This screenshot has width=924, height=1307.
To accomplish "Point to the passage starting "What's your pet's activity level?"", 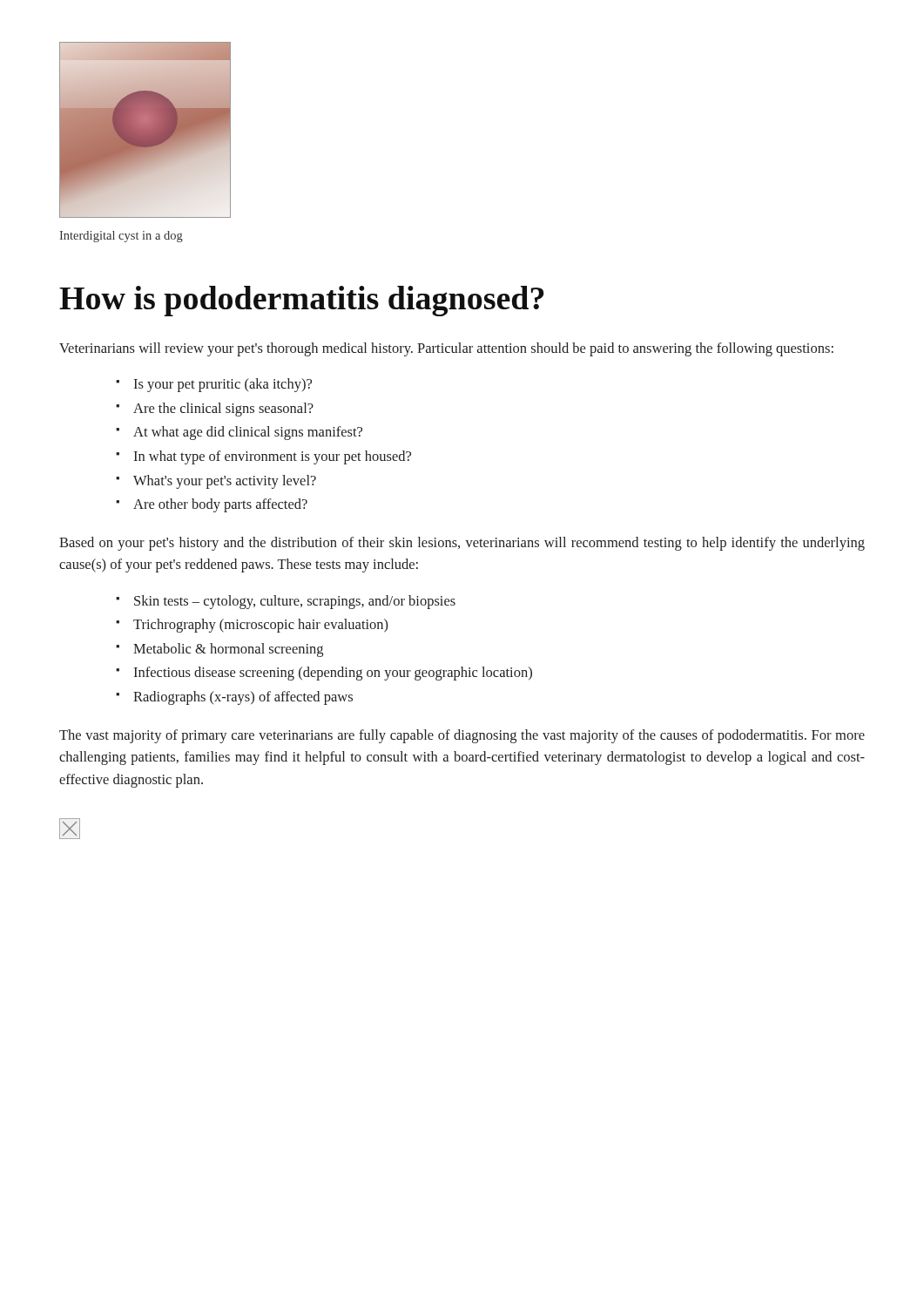I will tap(225, 480).
